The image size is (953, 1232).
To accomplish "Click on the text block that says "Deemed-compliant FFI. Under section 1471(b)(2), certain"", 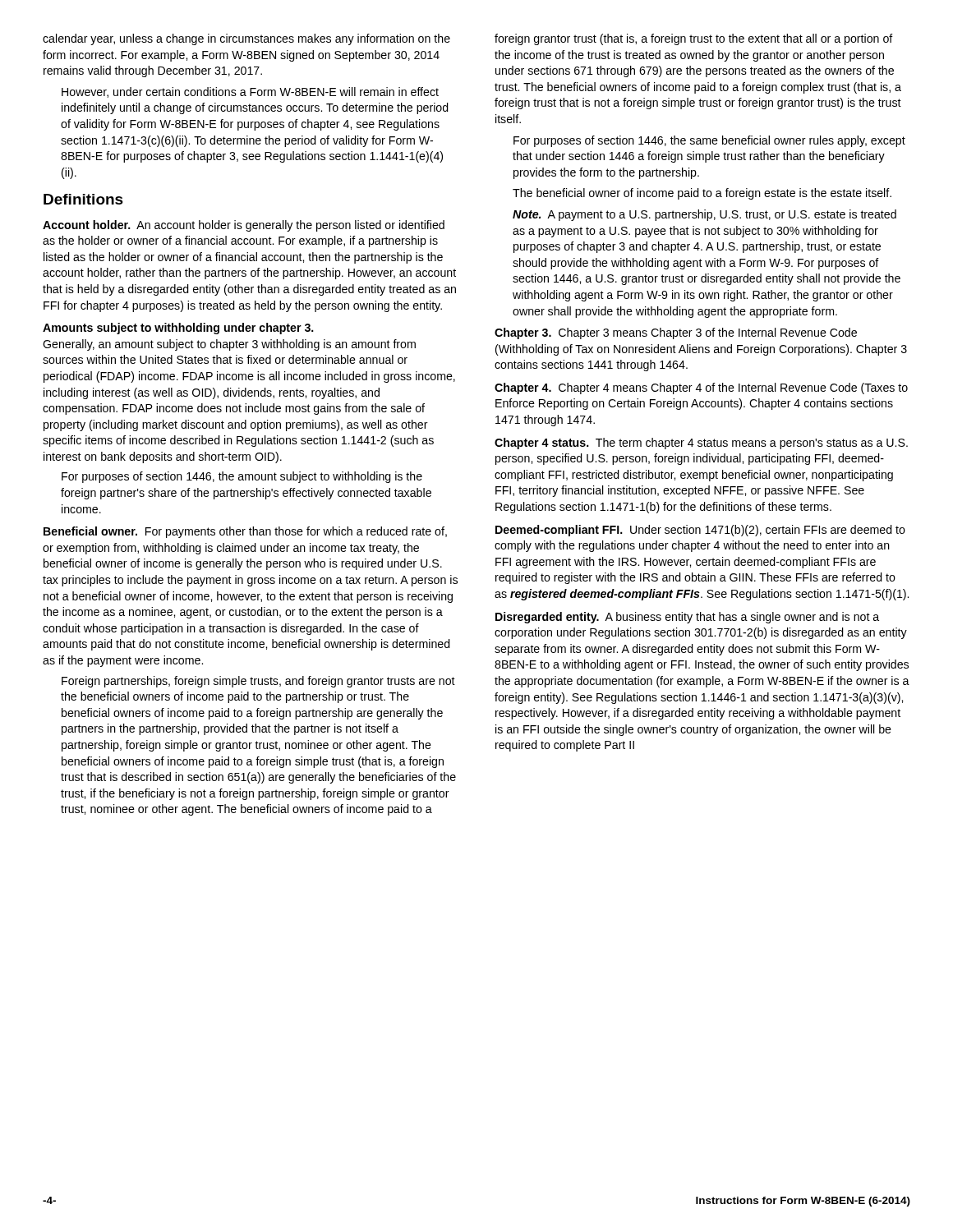I will click(702, 562).
